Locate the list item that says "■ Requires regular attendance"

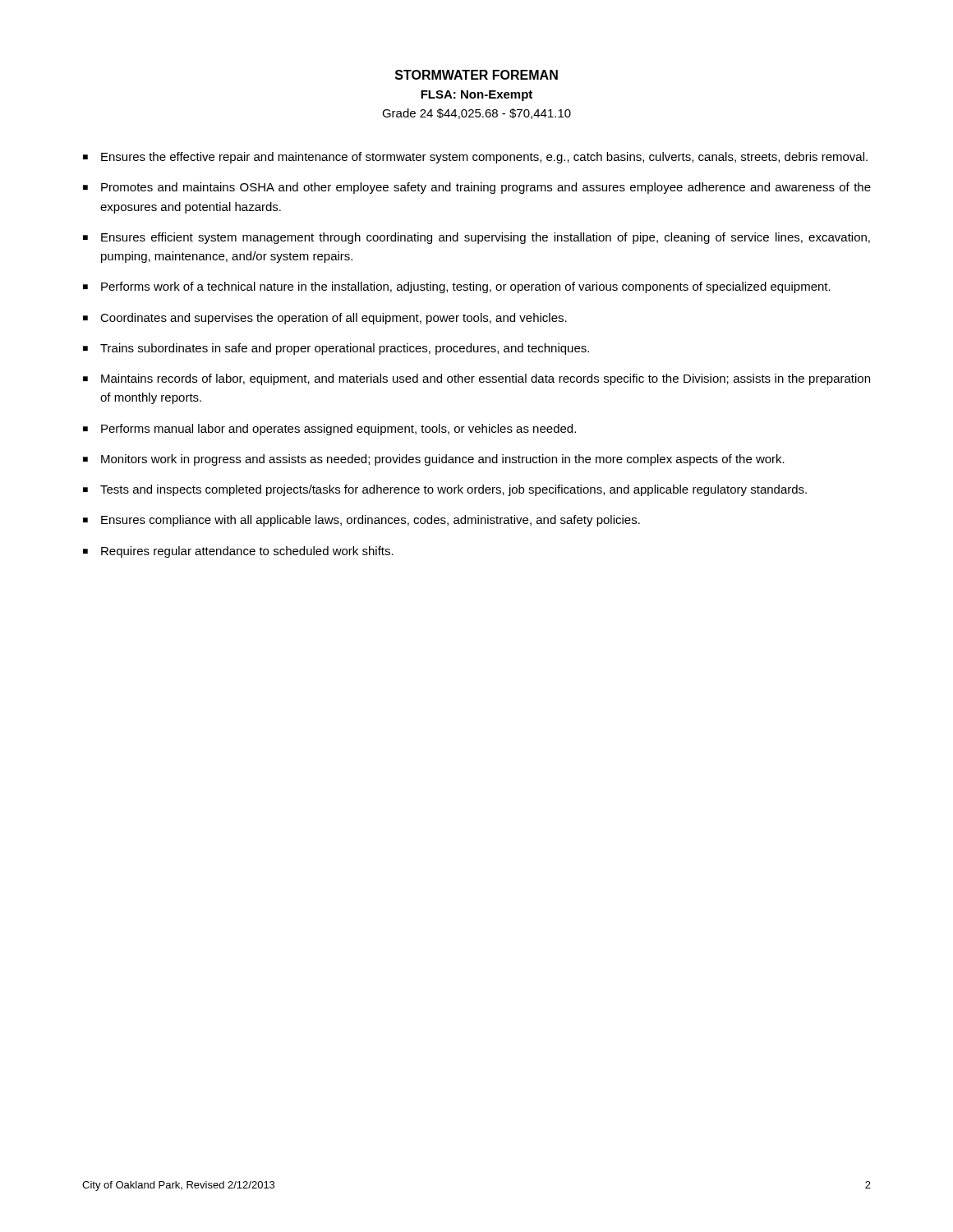[x=238, y=552]
